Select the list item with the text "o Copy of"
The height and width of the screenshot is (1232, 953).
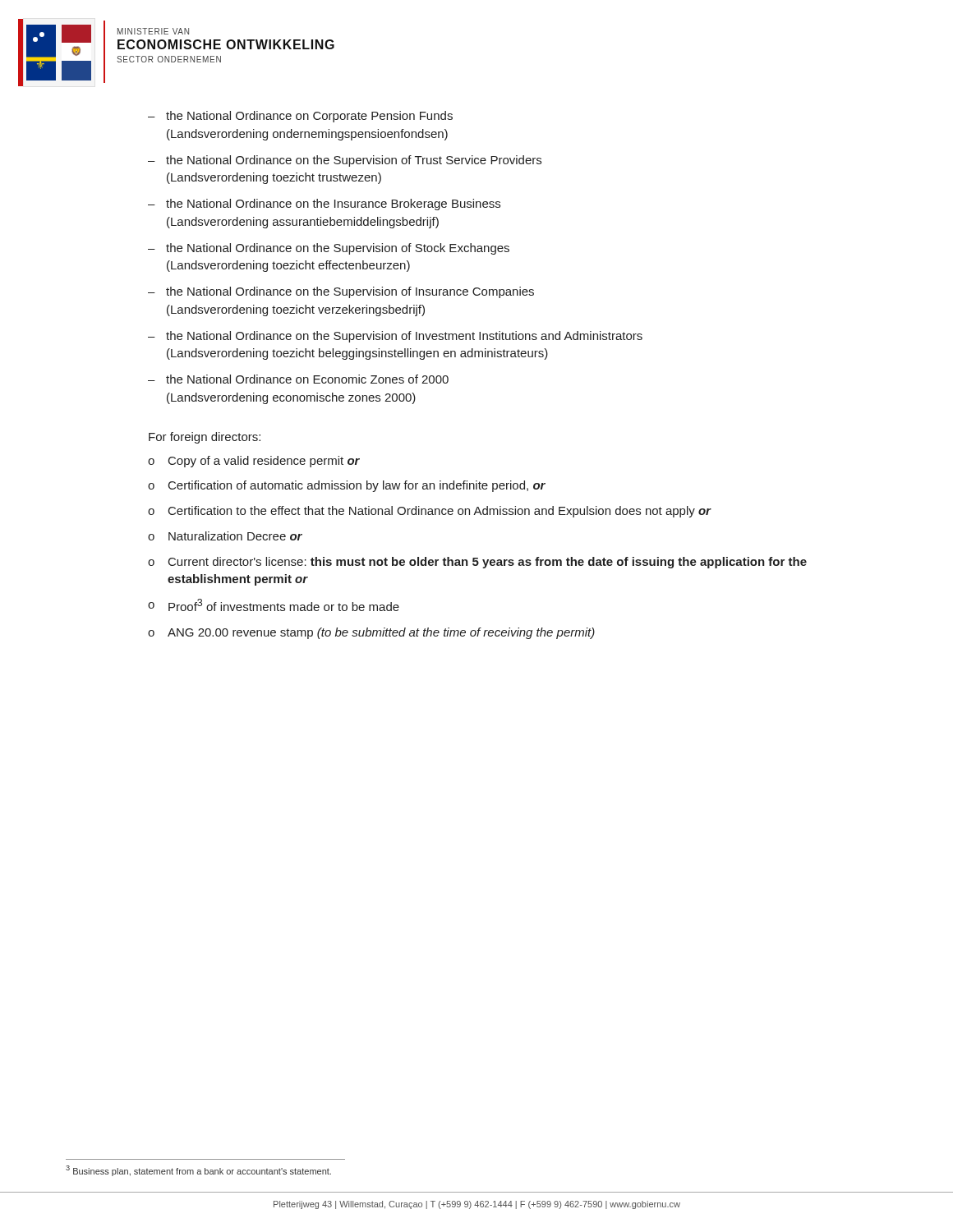coord(254,462)
